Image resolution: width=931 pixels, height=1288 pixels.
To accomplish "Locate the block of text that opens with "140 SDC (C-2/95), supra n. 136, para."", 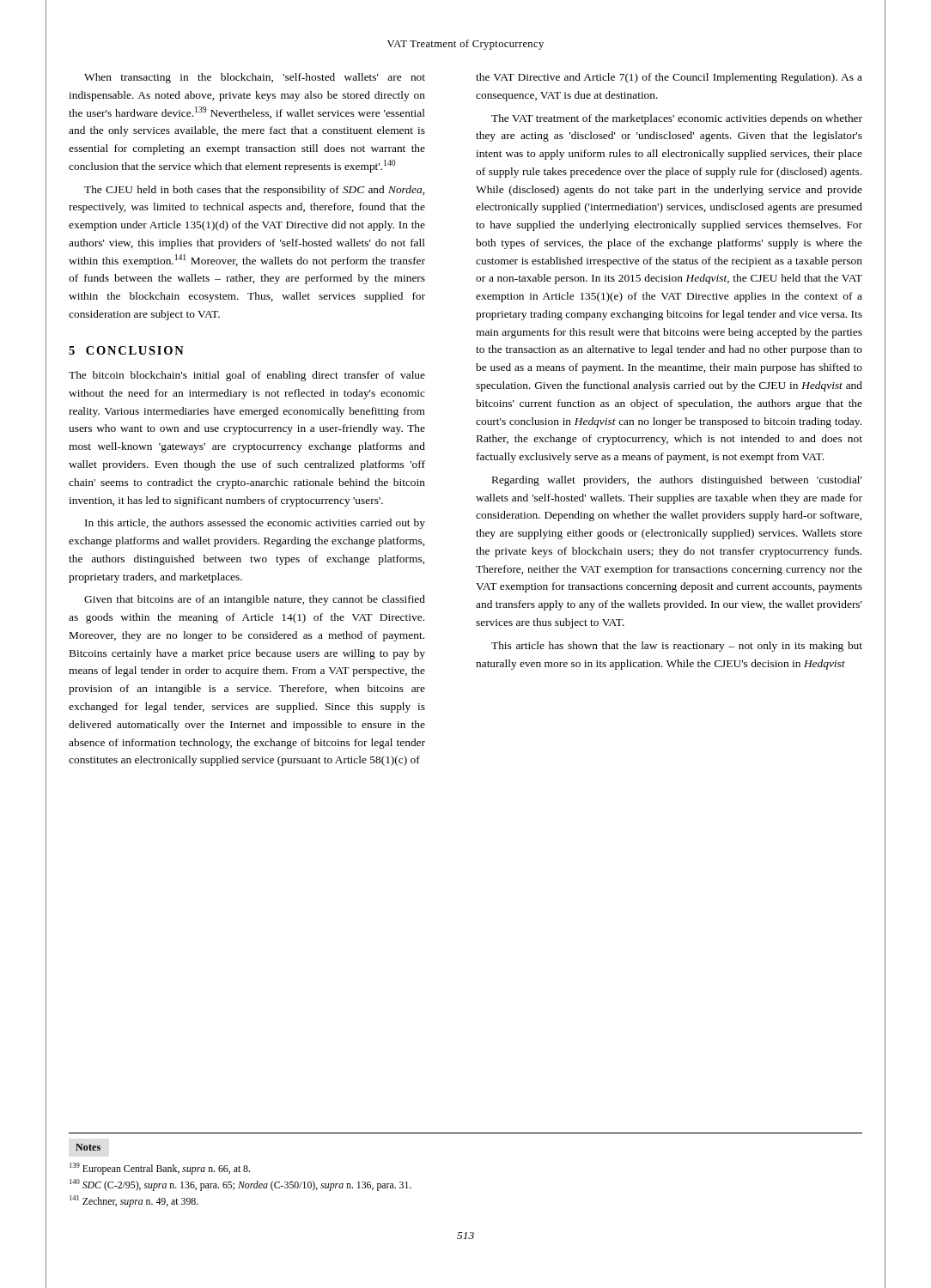I will point(240,1184).
